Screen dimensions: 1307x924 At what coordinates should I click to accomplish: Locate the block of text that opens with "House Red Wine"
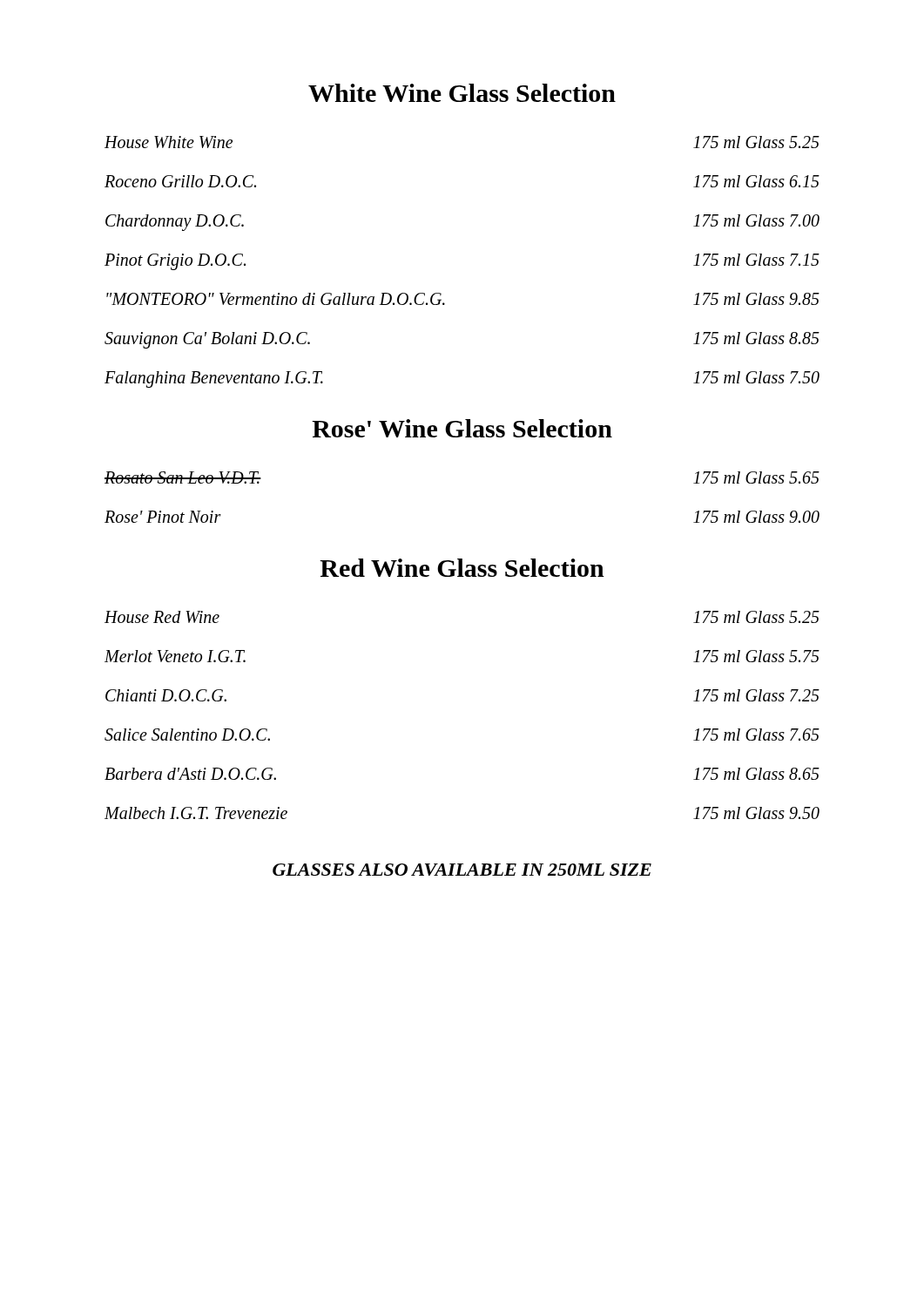coord(158,617)
